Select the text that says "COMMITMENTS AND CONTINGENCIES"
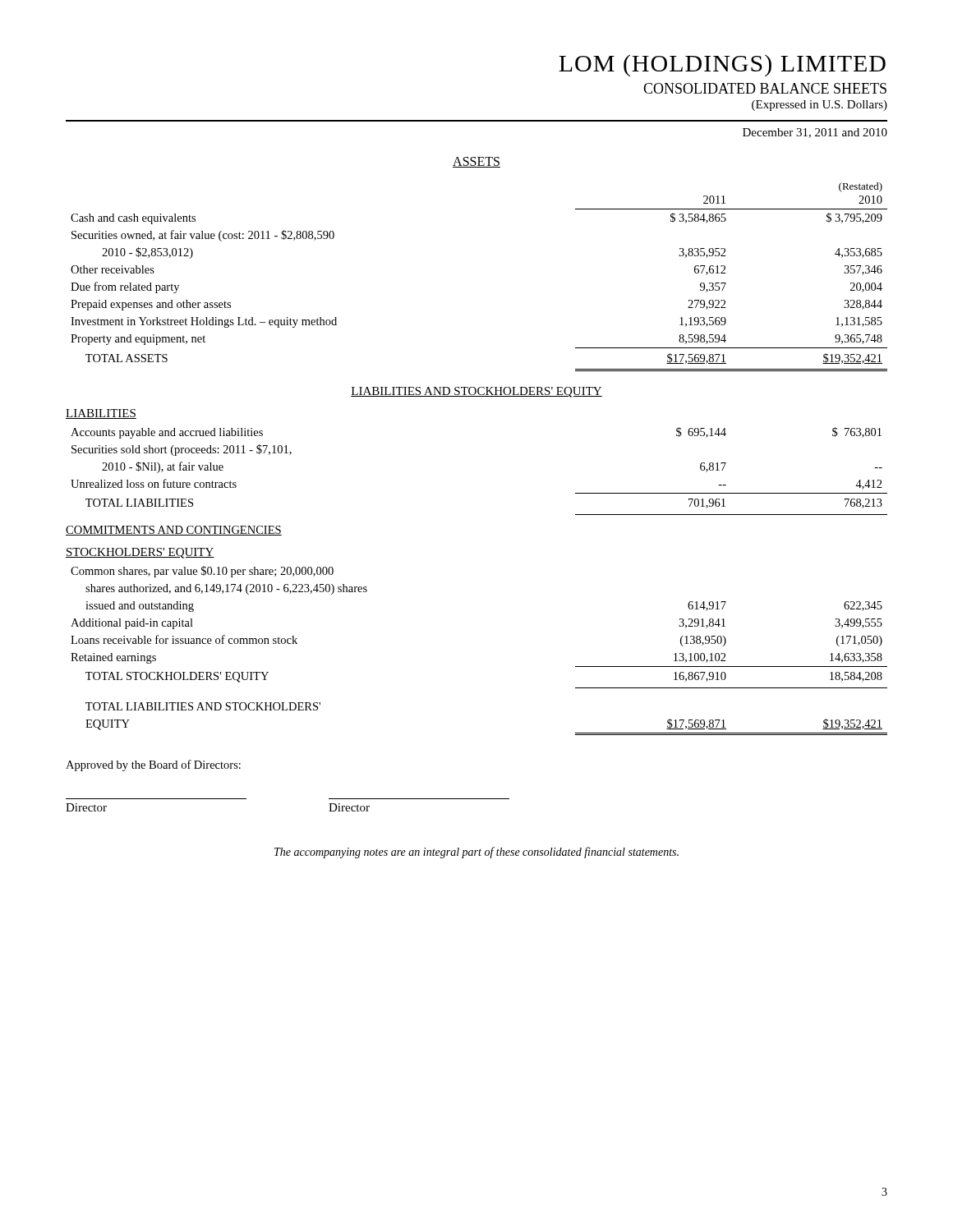This screenshot has height=1232, width=953. click(174, 530)
